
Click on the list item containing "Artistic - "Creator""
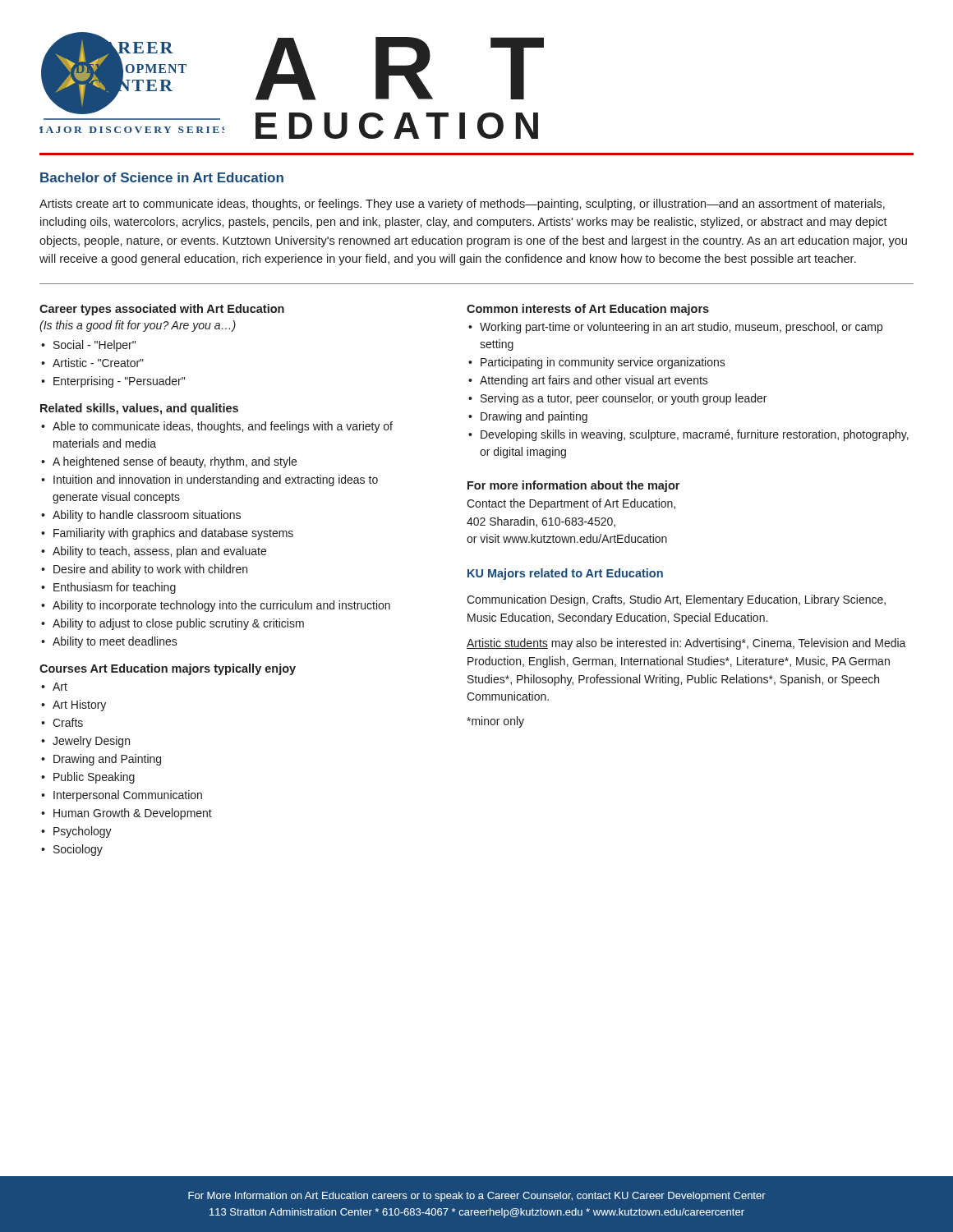[98, 363]
